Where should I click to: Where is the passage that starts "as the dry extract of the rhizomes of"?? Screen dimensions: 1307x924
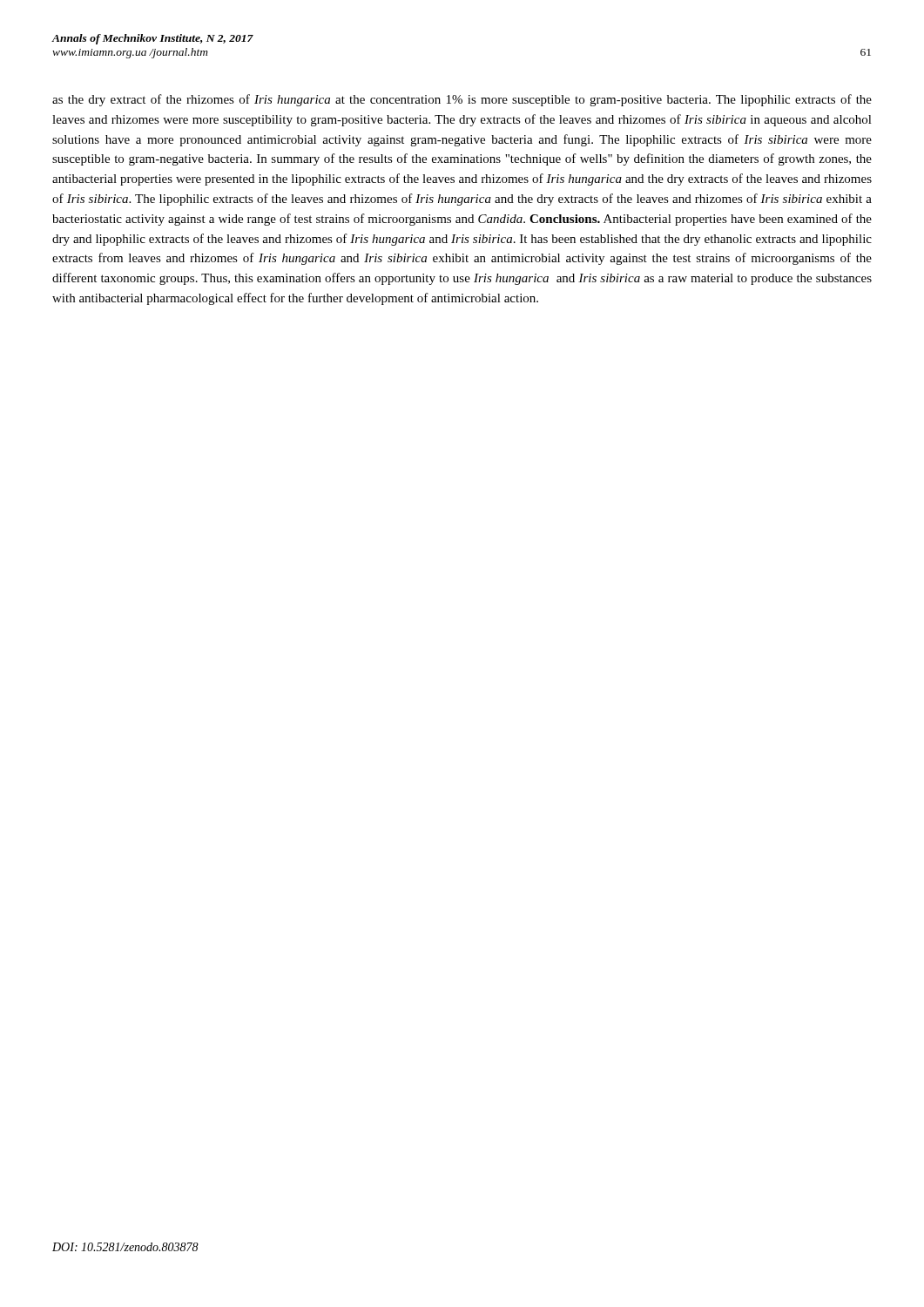tap(462, 199)
